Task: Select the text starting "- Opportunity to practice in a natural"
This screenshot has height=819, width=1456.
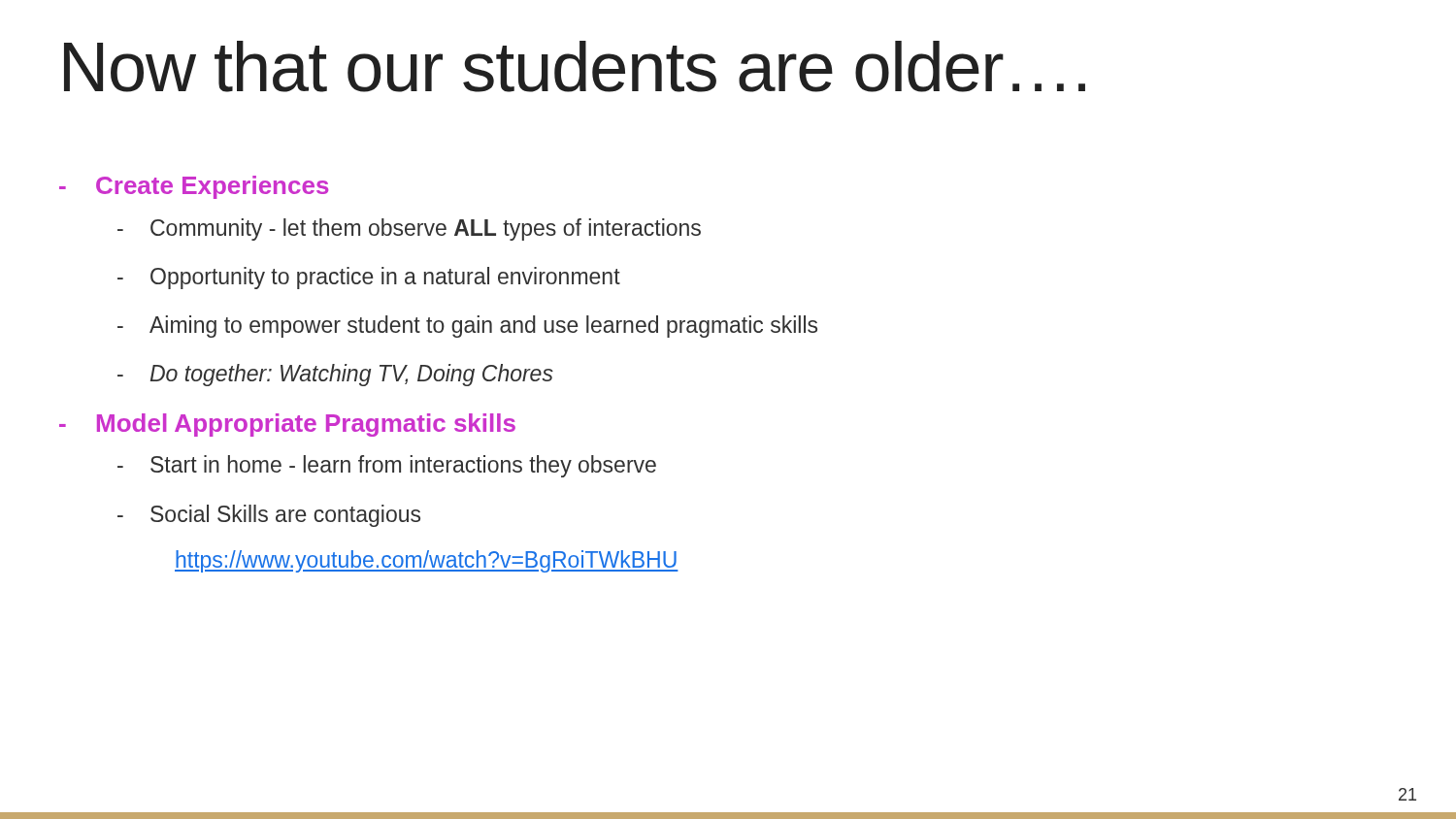Action: pos(368,277)
